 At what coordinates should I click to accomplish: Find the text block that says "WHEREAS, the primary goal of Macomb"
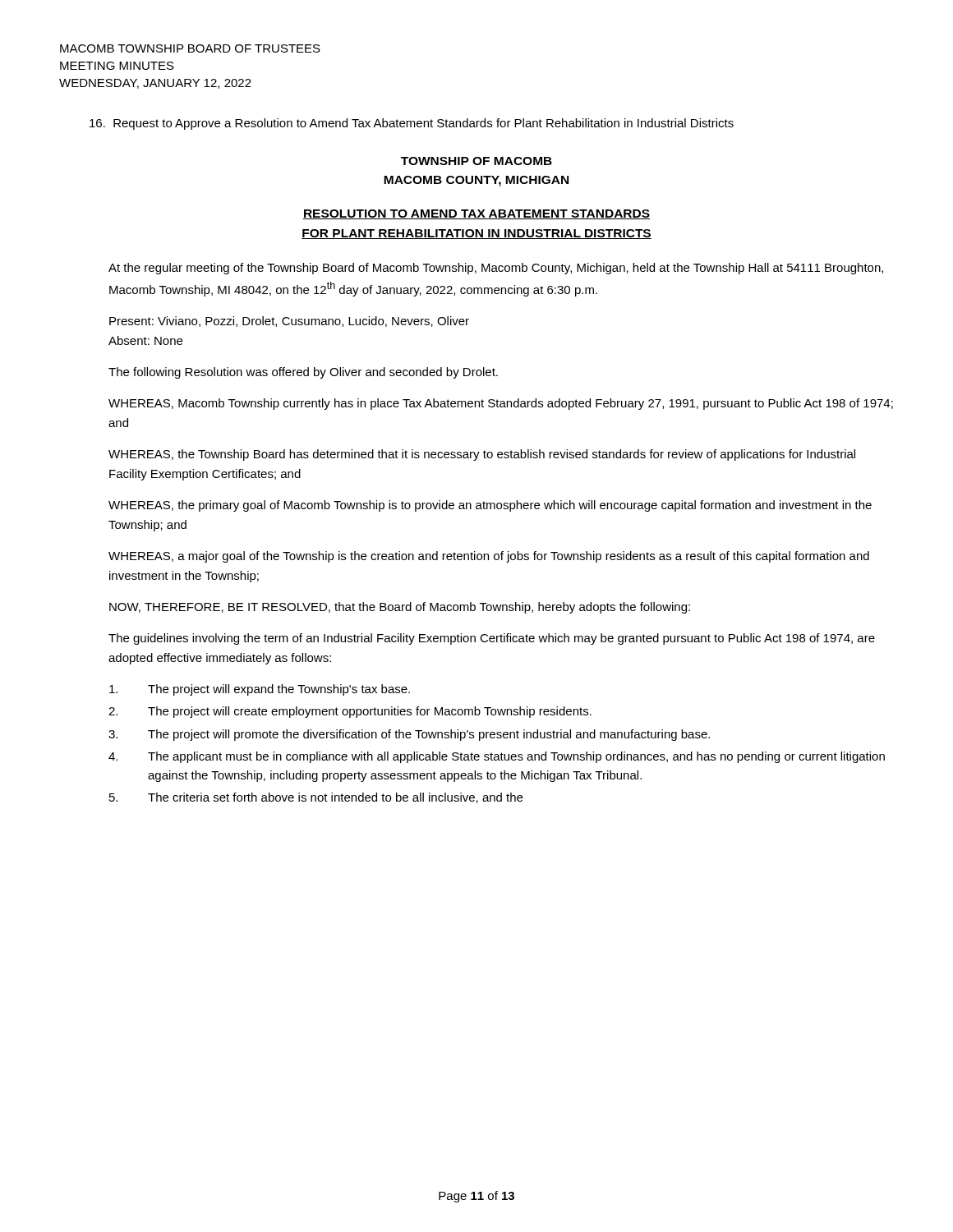[x=490, y=515]
